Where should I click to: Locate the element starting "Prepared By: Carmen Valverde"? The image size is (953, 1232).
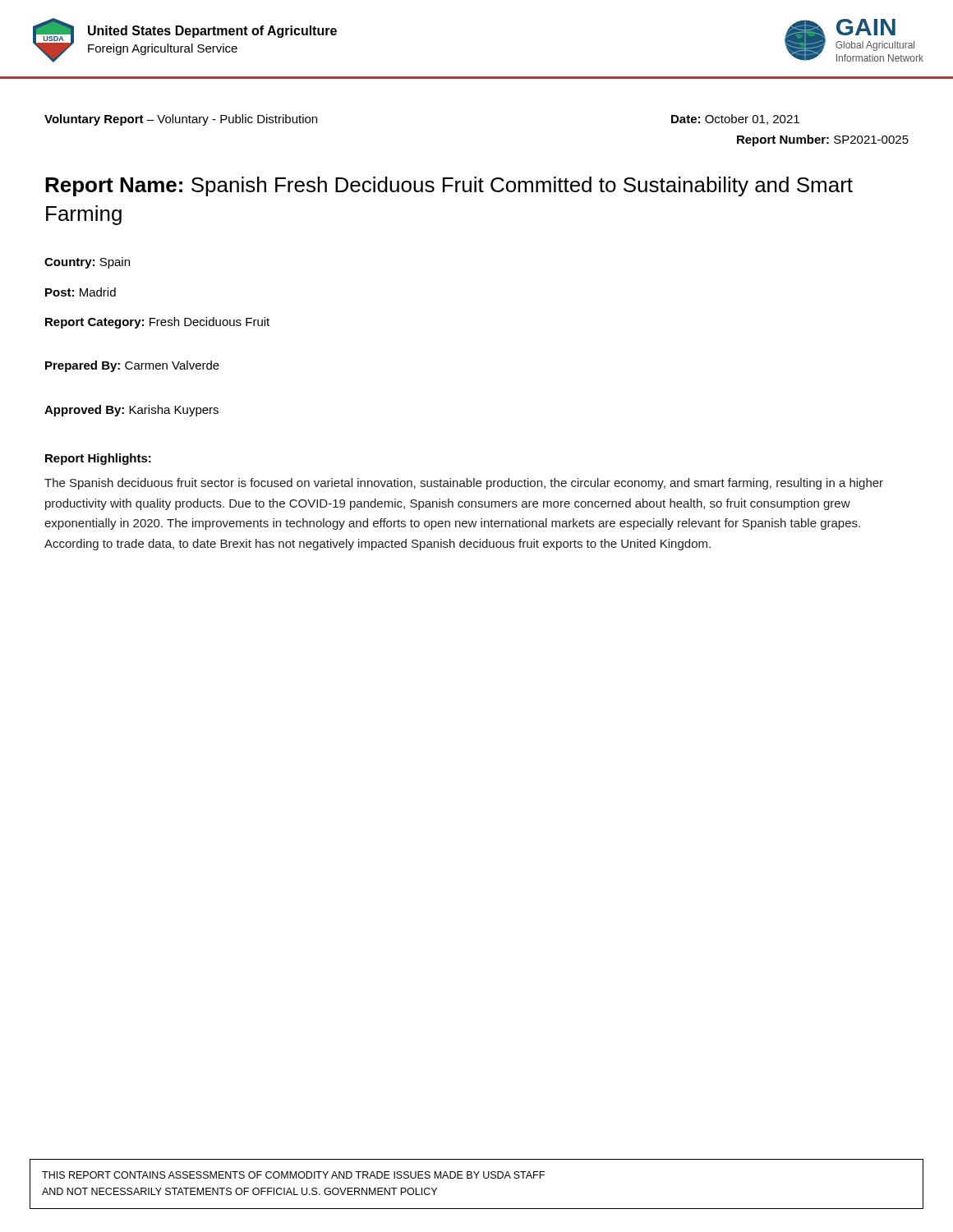[x=132, y=365]
